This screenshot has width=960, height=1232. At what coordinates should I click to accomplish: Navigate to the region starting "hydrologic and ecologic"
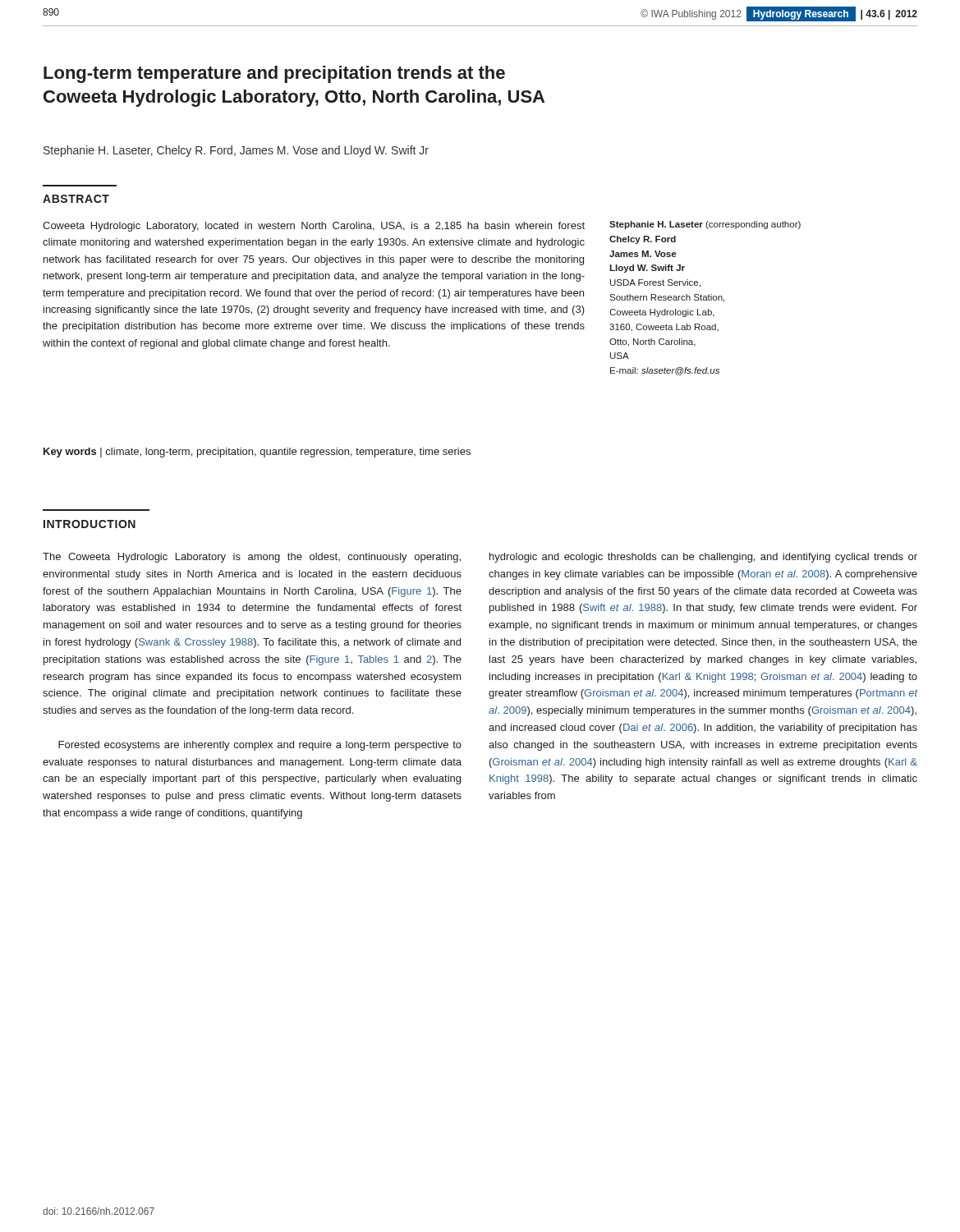(703, 676)
